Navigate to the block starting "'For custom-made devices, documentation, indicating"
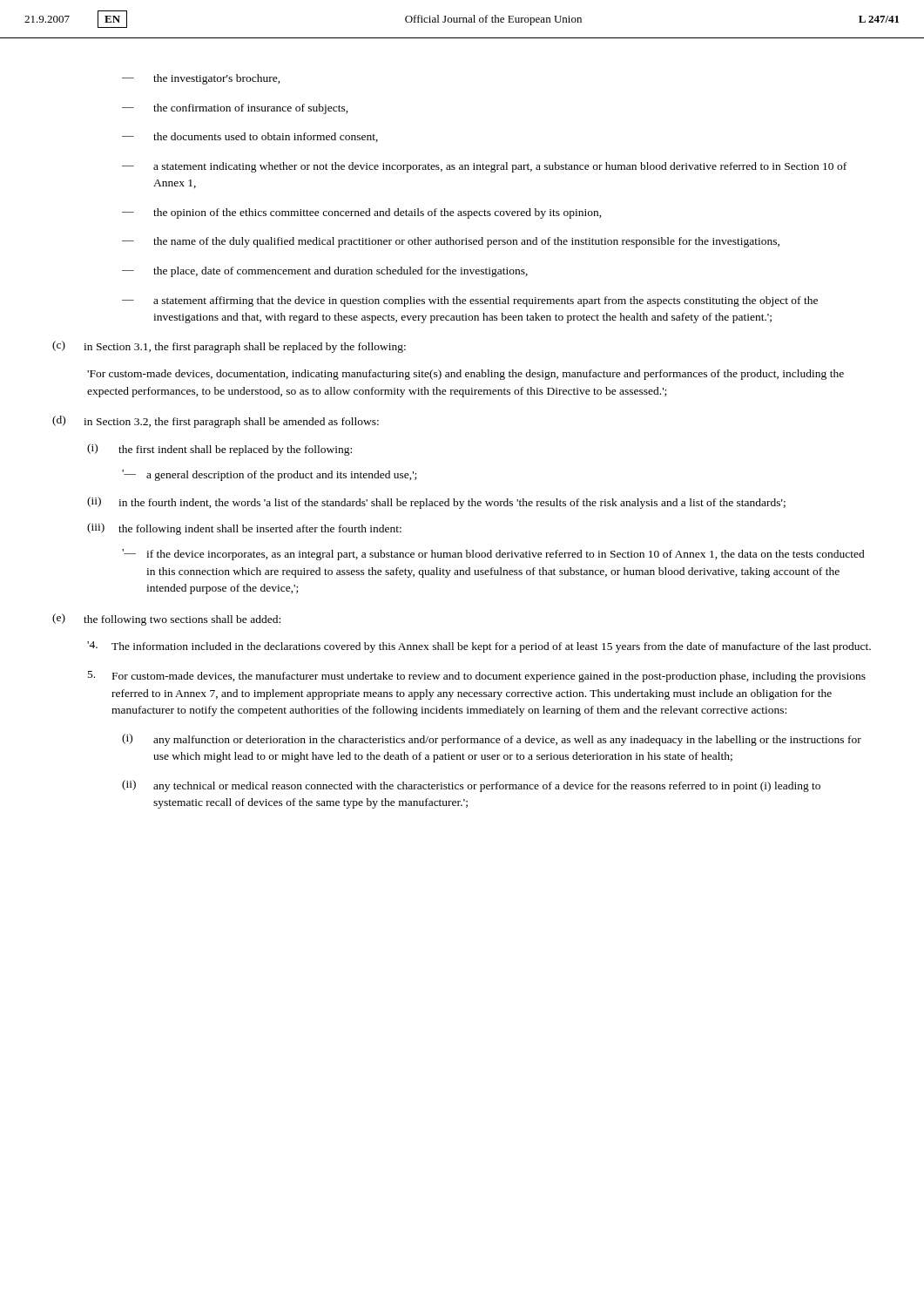Screen dimensions: 1307x924 click(x=466, y=382)
